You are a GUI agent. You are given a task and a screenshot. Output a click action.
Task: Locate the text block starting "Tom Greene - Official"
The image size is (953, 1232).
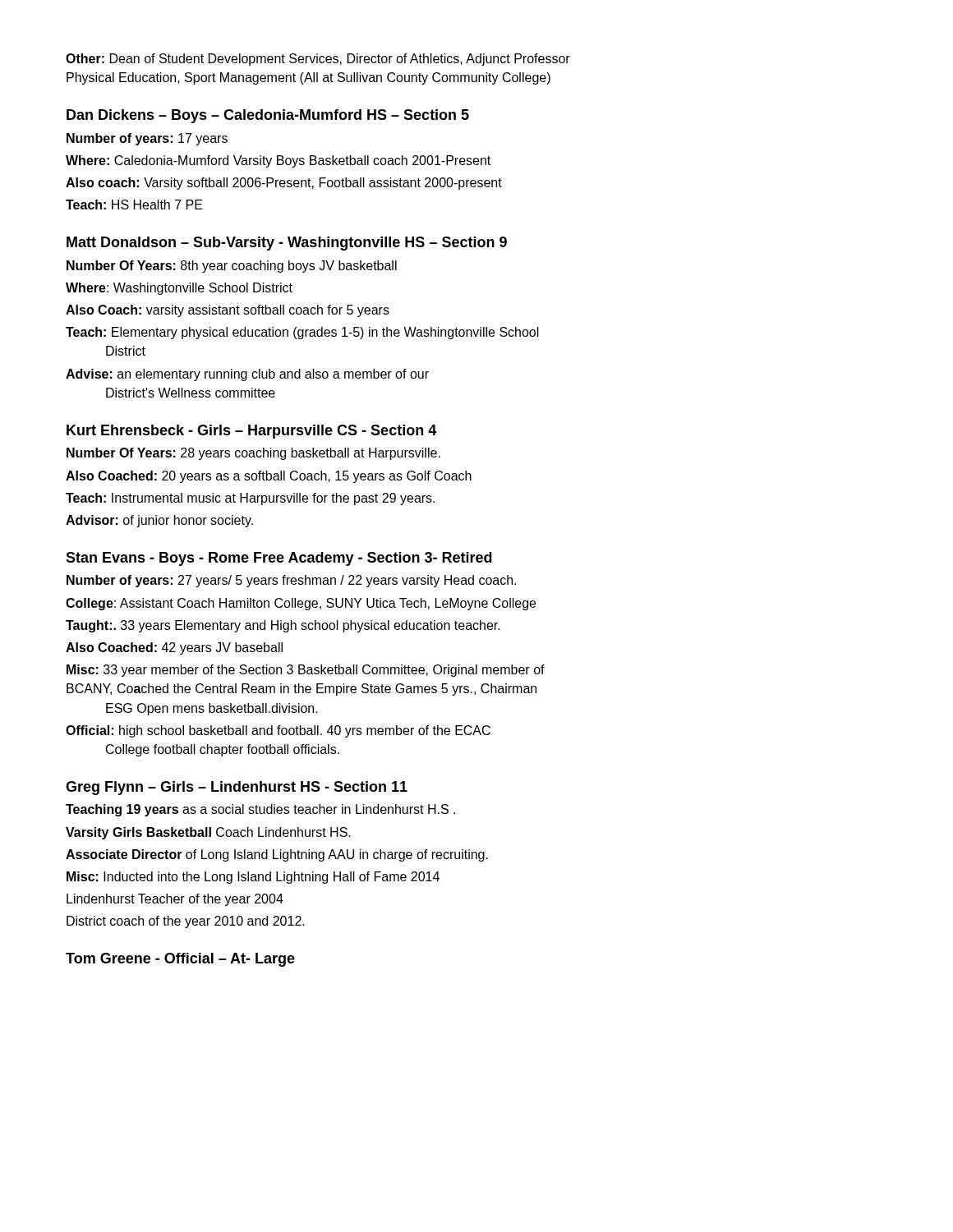coord(180,959)
